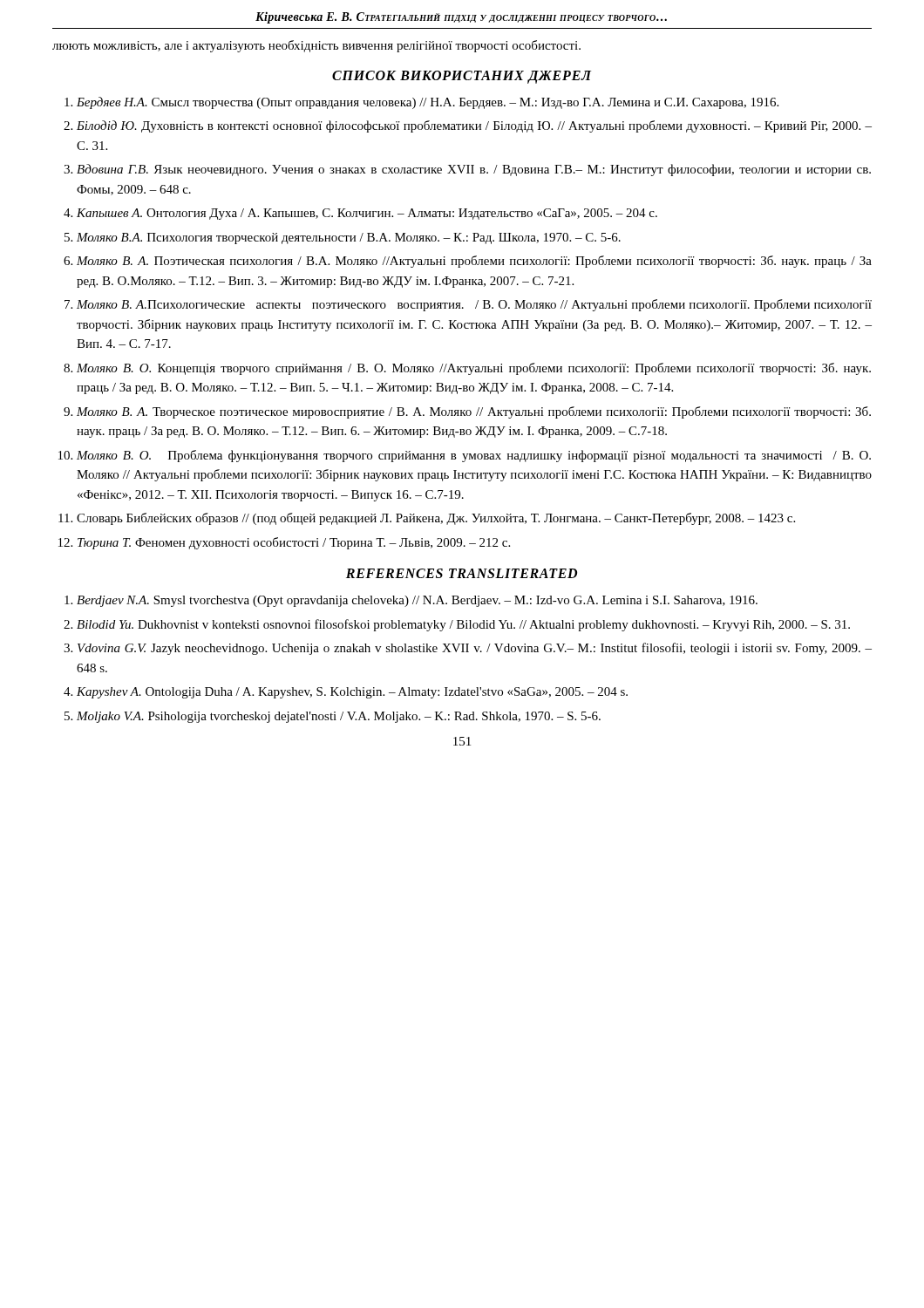Find the block on this page that starts "Капышев А. Онтология Духа"
The height and width of the screenshot is (1308, 924).
367,213
